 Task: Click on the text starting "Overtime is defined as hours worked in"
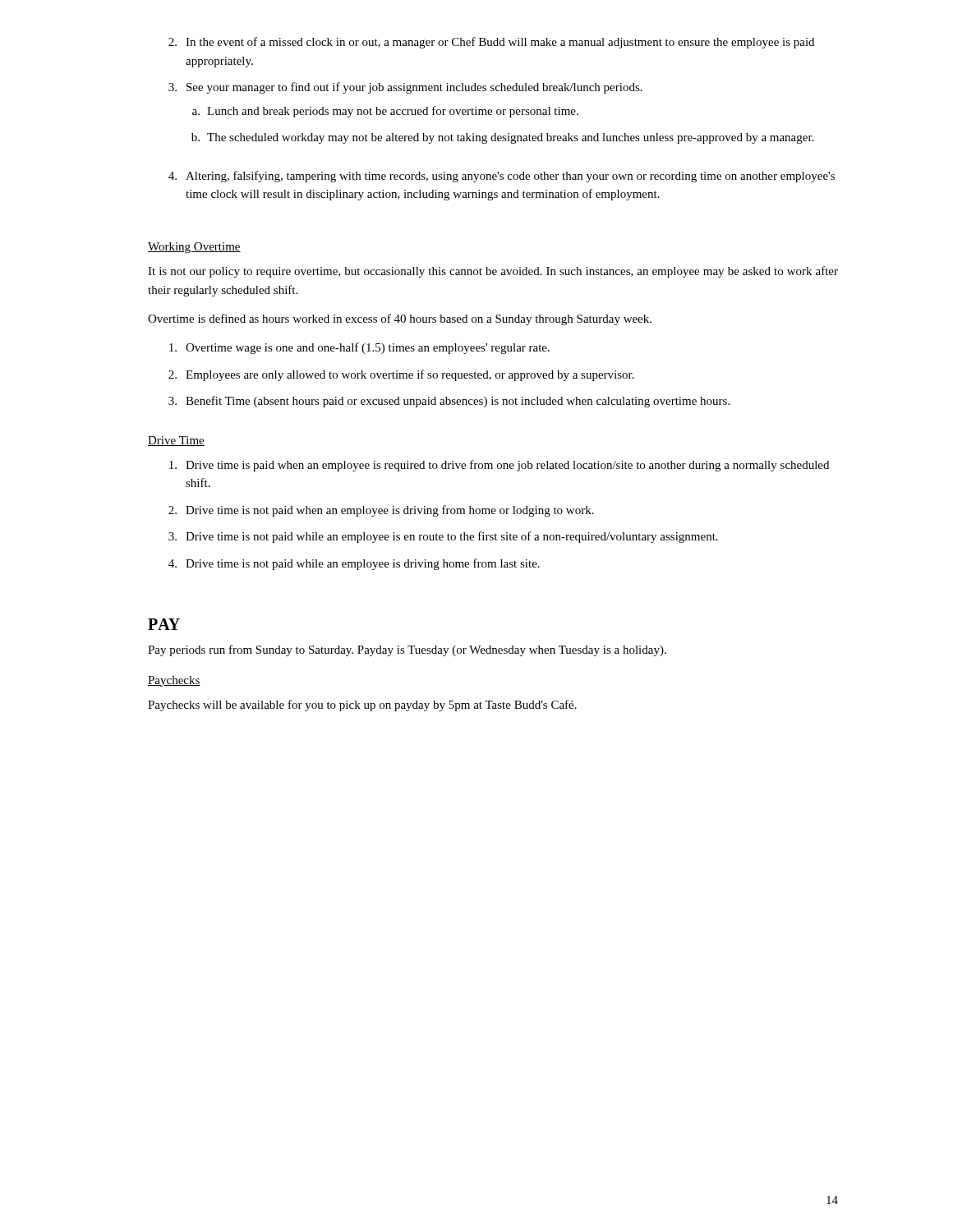(x=493, y=319)
